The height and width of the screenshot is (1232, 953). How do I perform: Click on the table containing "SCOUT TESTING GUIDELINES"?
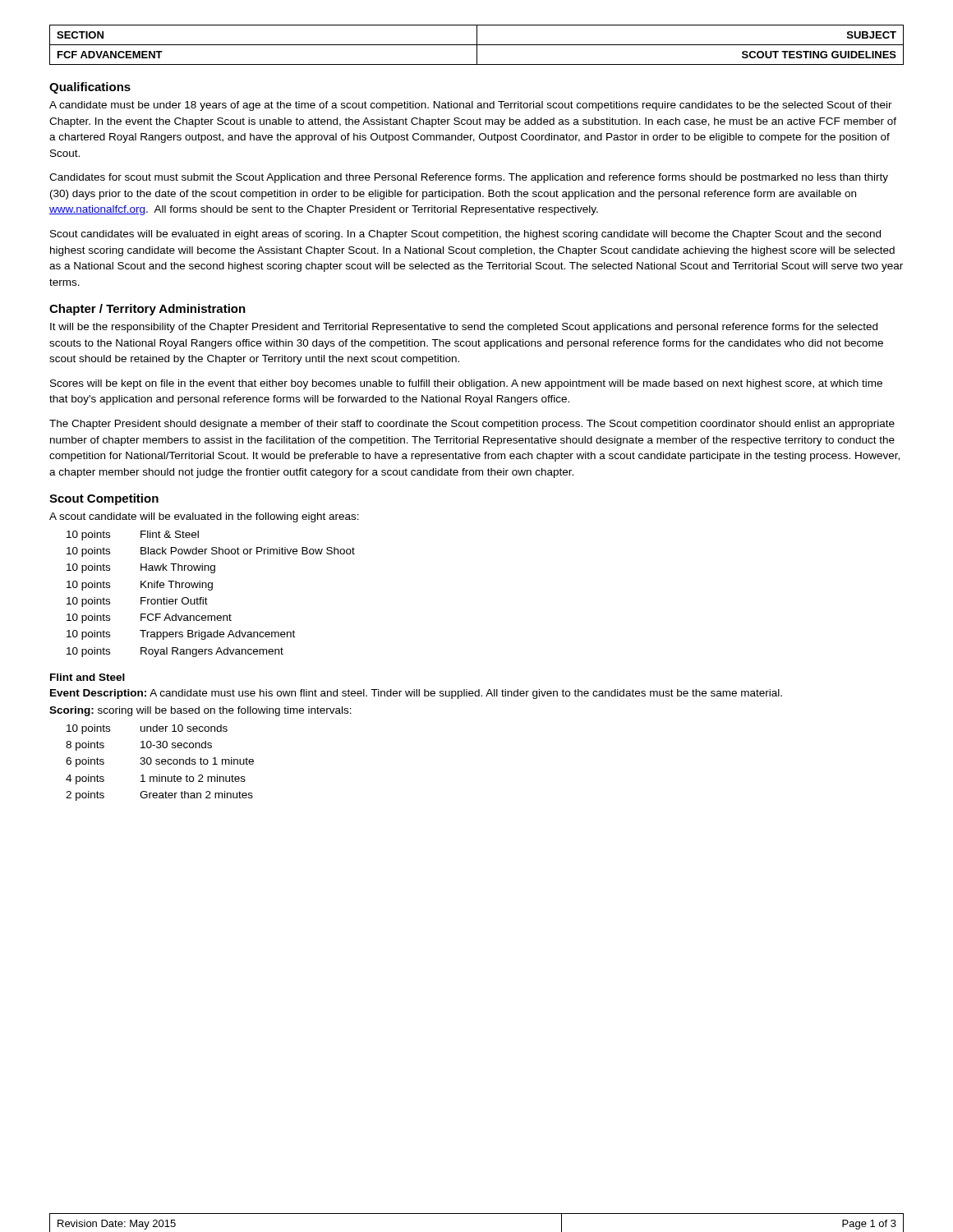[476, 45]
